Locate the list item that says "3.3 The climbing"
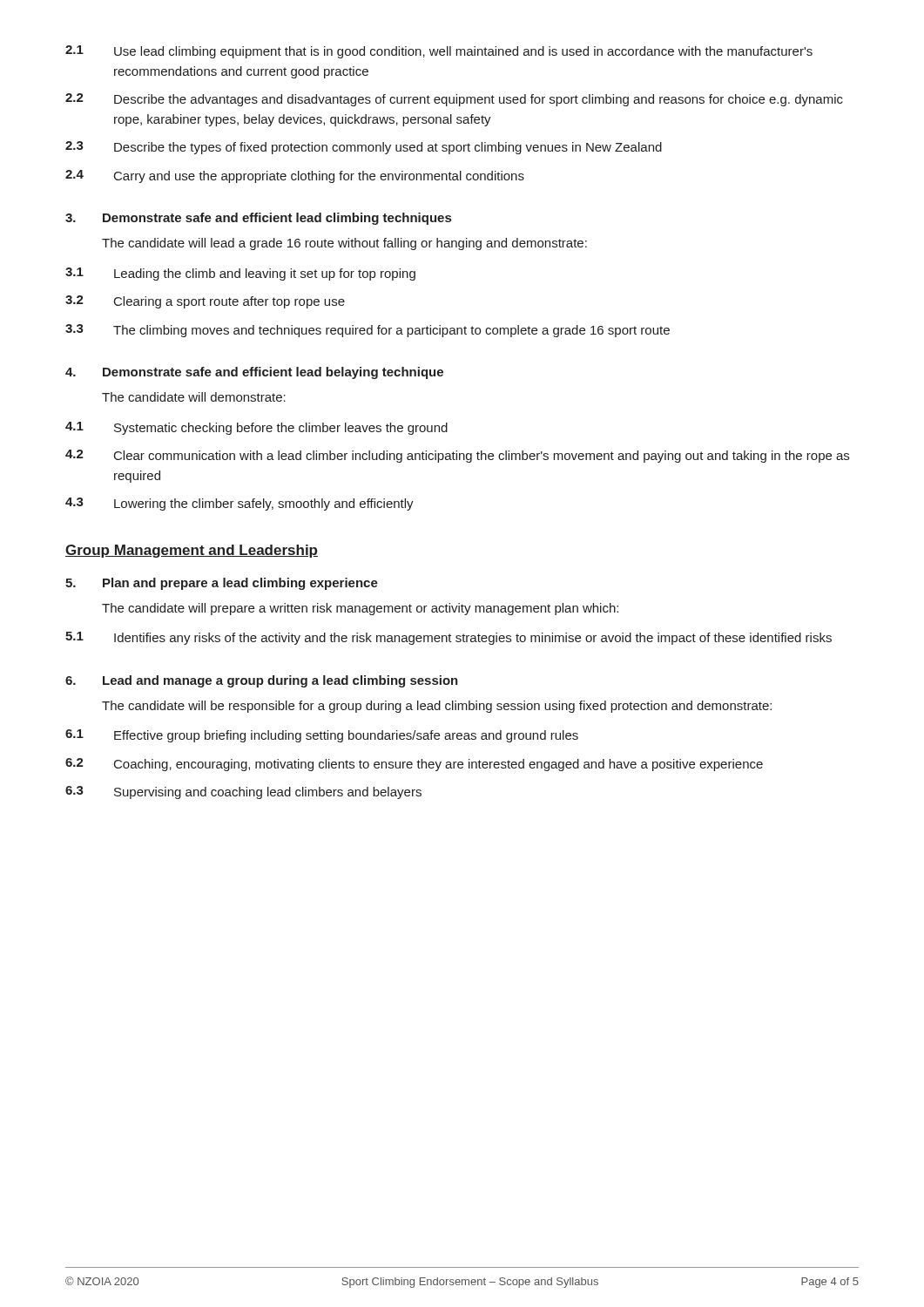The width and height of the screenshot is (924, 1307). click(462, 330)
